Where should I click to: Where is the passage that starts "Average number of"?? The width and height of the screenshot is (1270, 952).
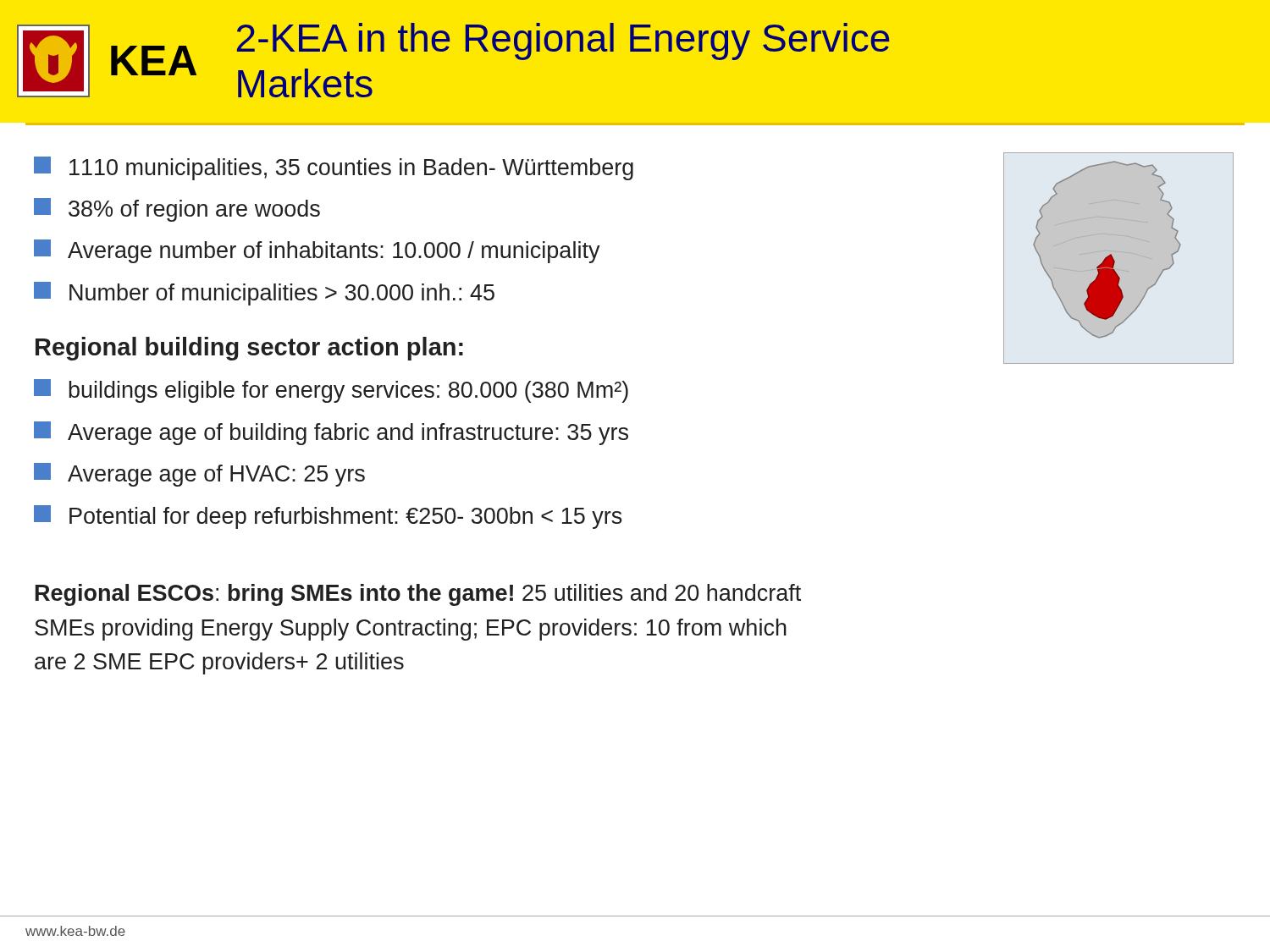point(317,251)
